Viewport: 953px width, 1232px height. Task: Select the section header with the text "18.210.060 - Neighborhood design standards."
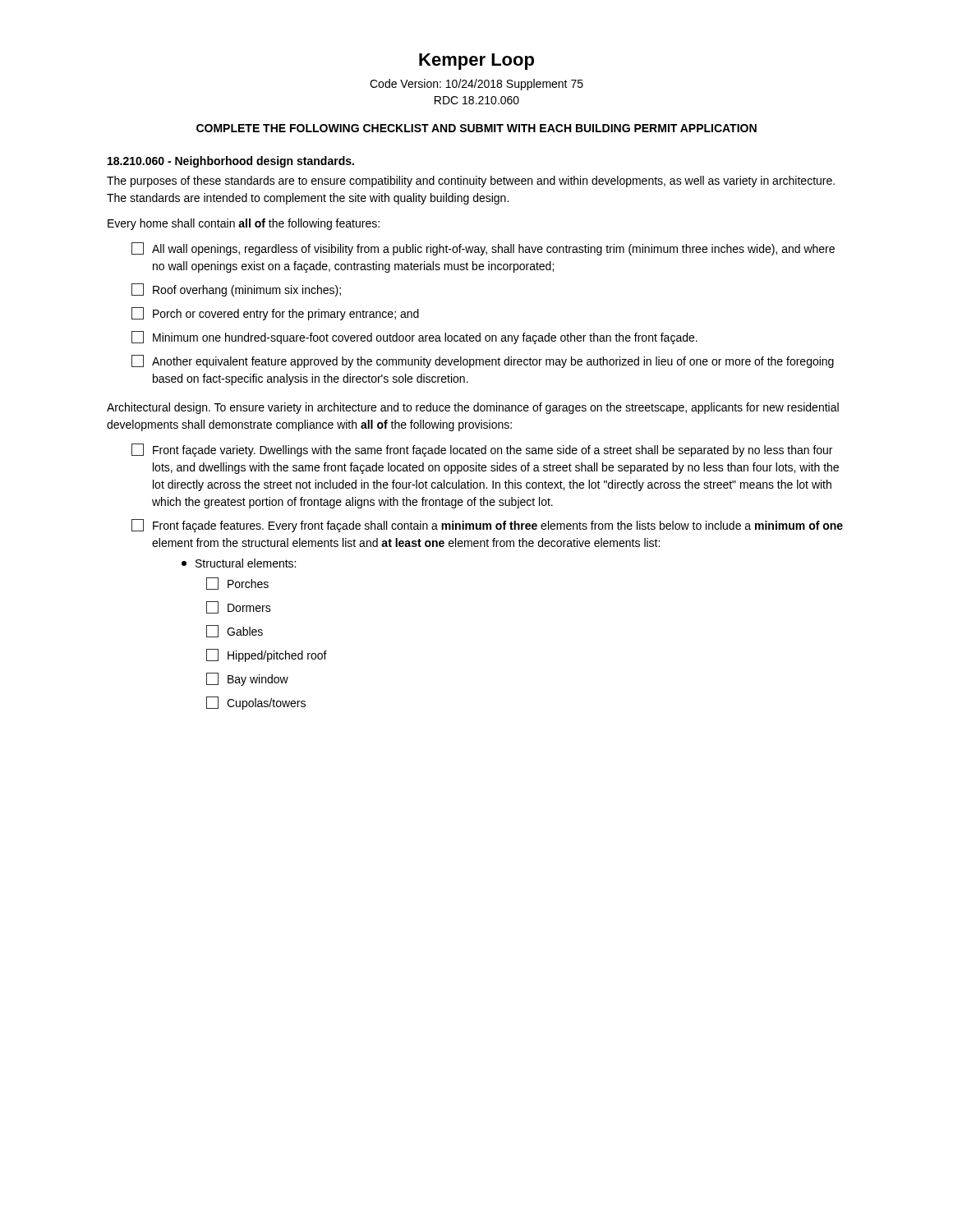(231, 162)
